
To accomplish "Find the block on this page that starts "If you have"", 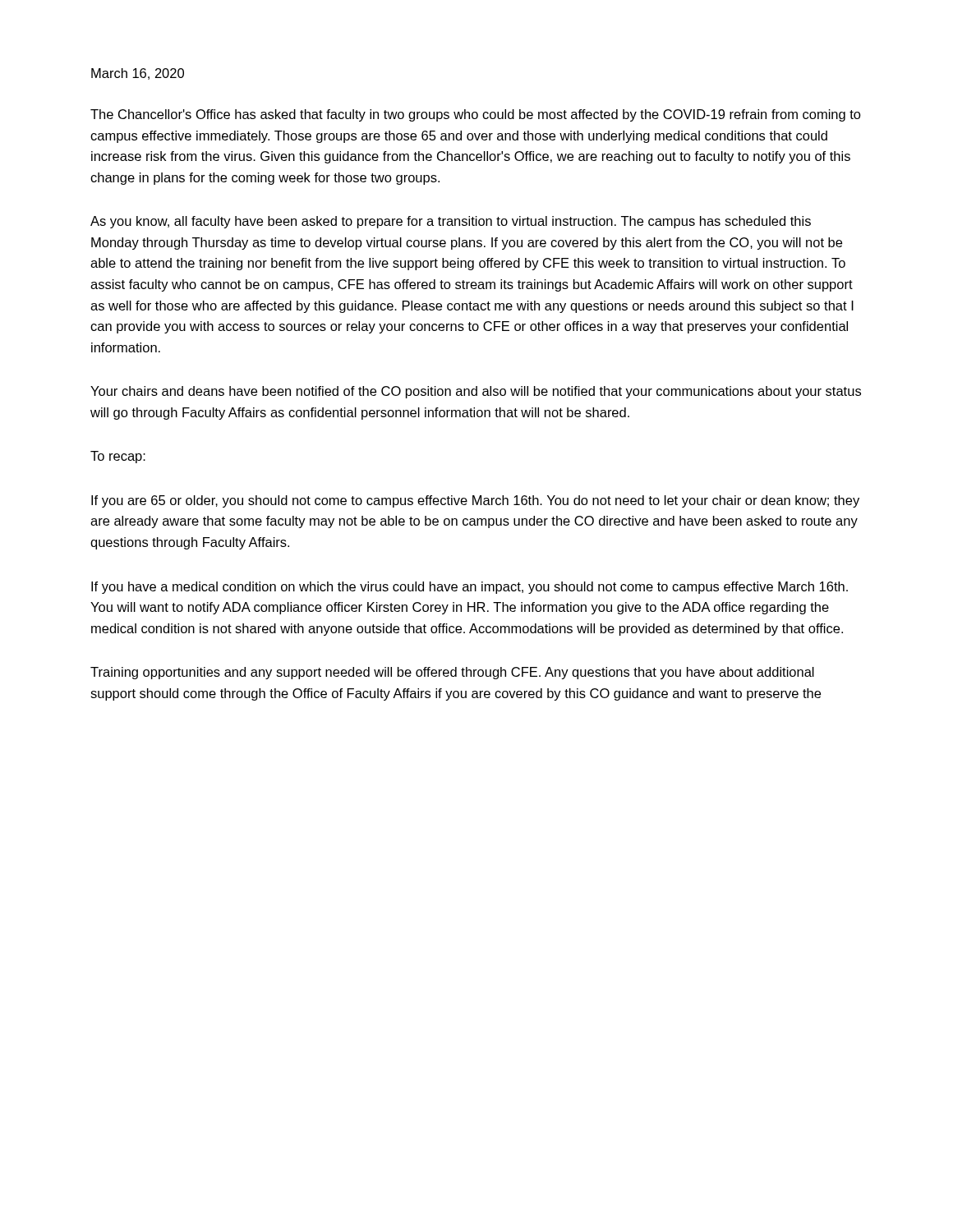I will [470, 607].
